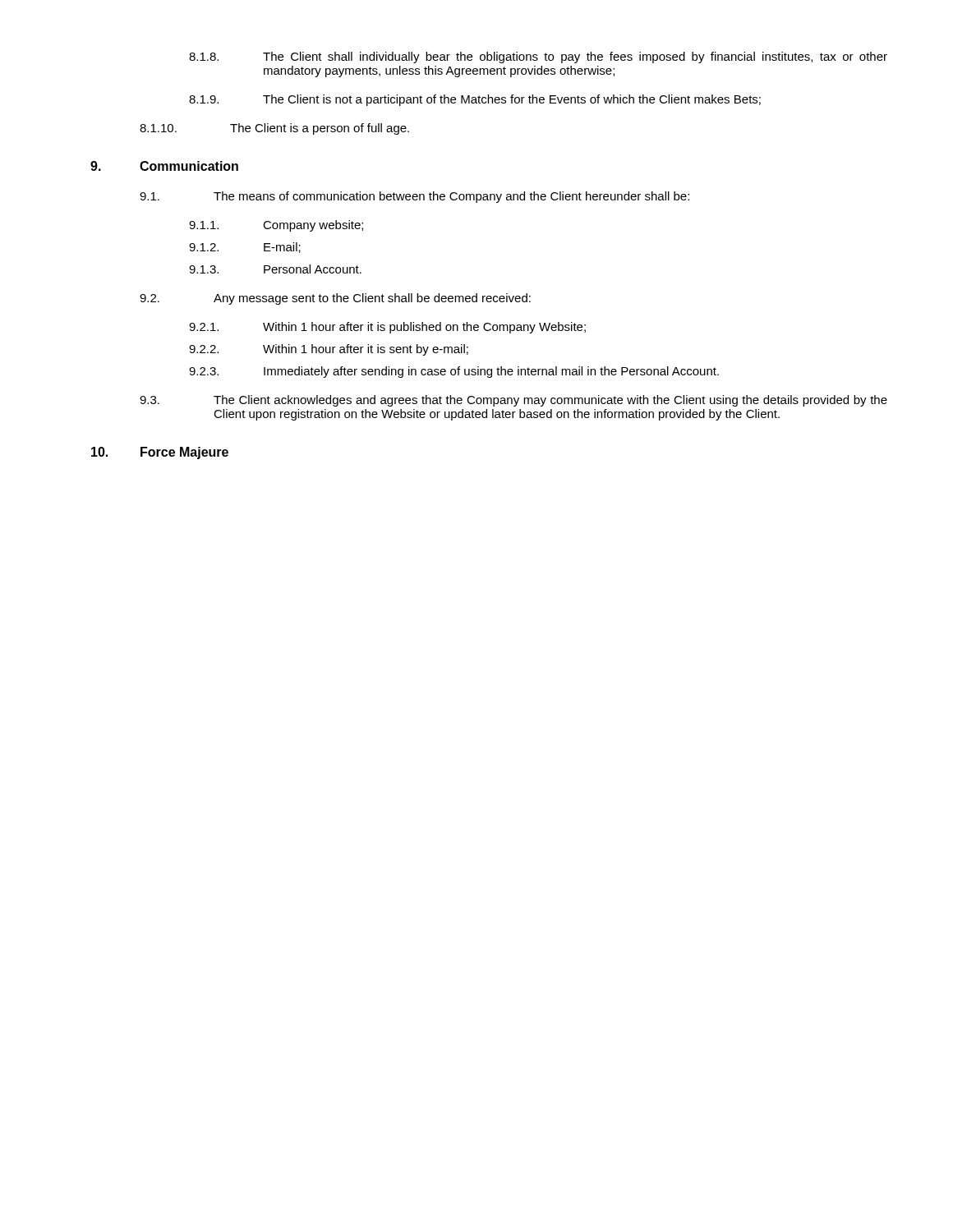
Task: Locate the passage starting "9. Communication"
Action: [165, 167]
